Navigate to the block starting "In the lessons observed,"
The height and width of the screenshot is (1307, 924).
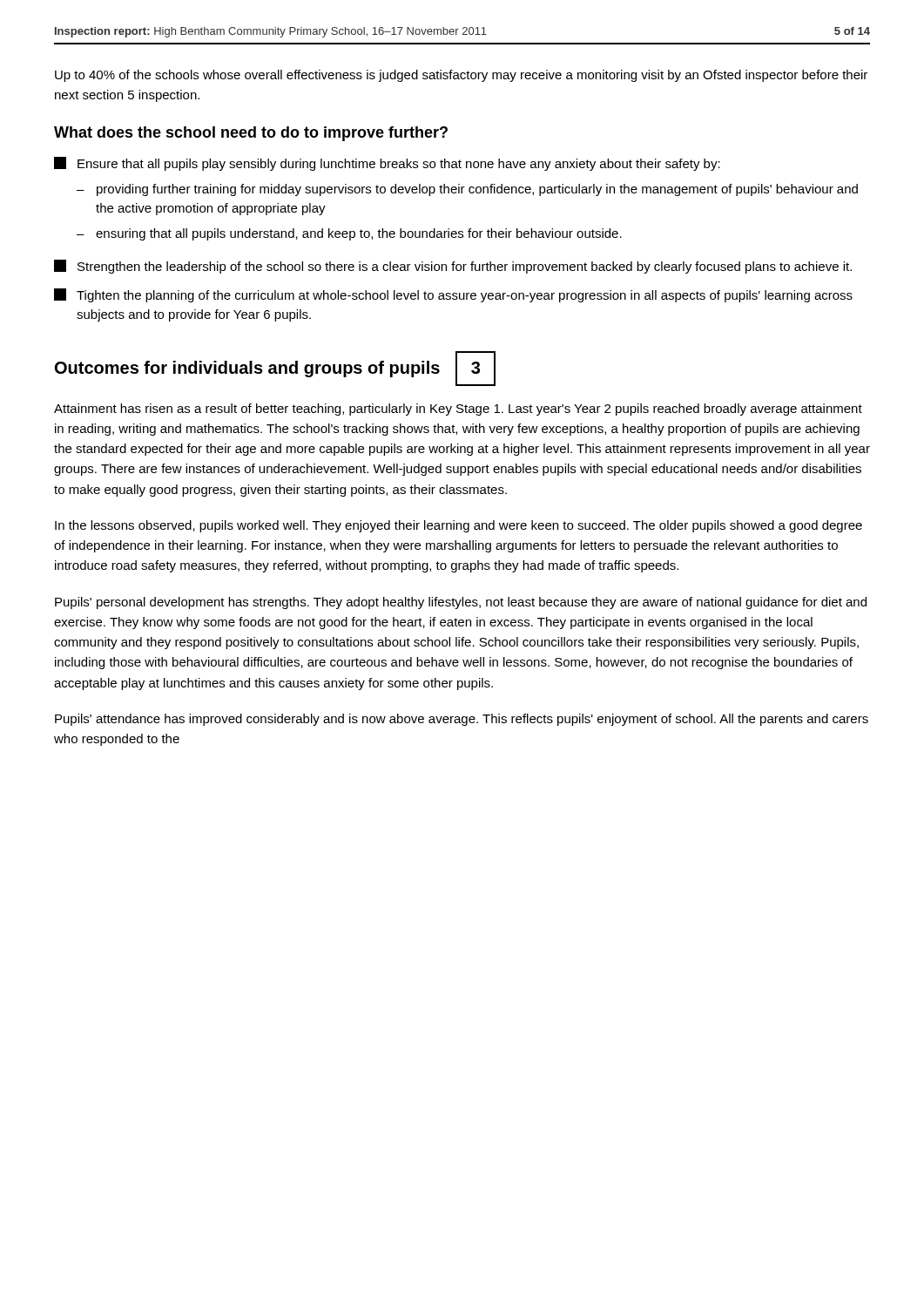tap(458, 545)
